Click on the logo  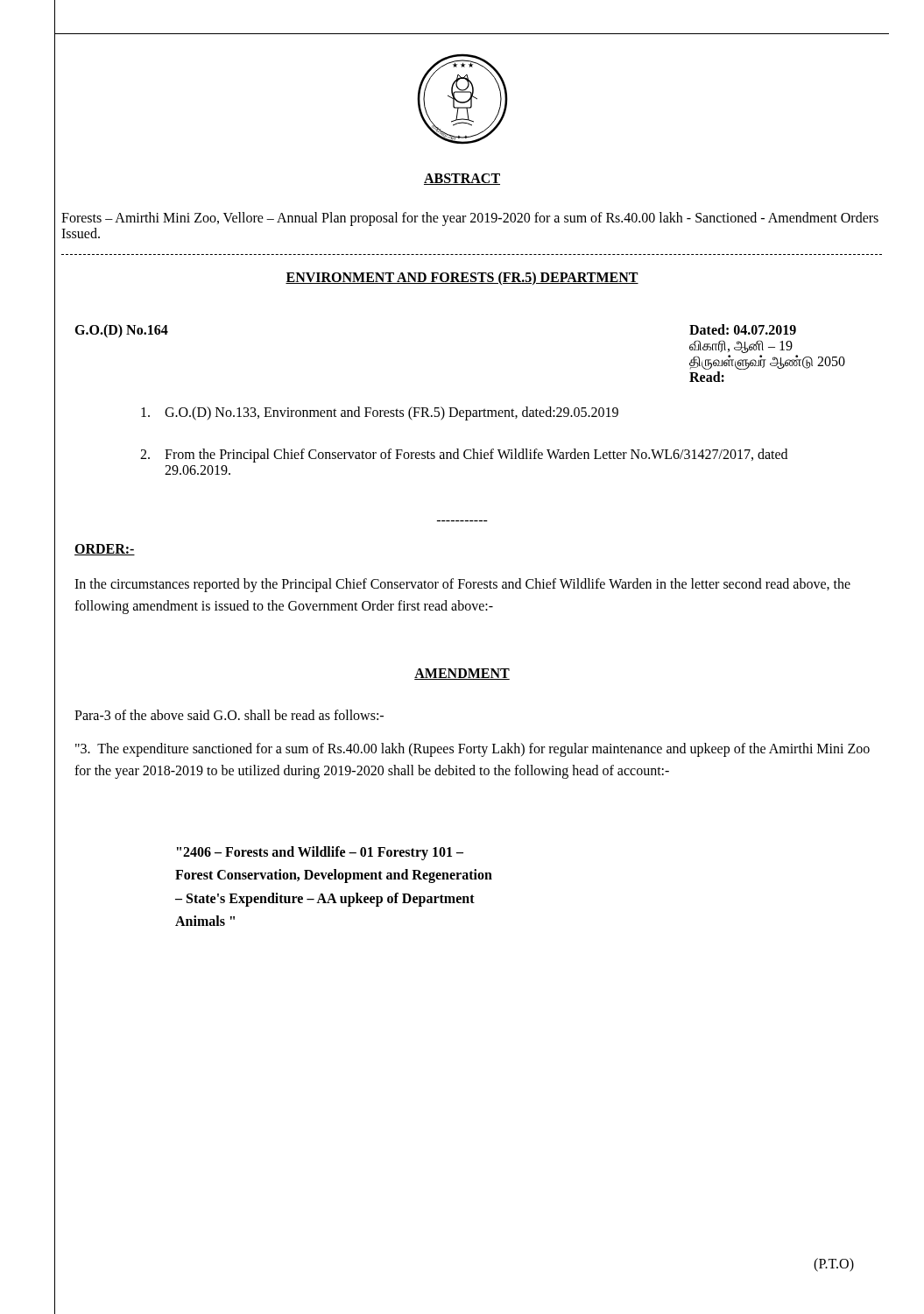(462, 102)
